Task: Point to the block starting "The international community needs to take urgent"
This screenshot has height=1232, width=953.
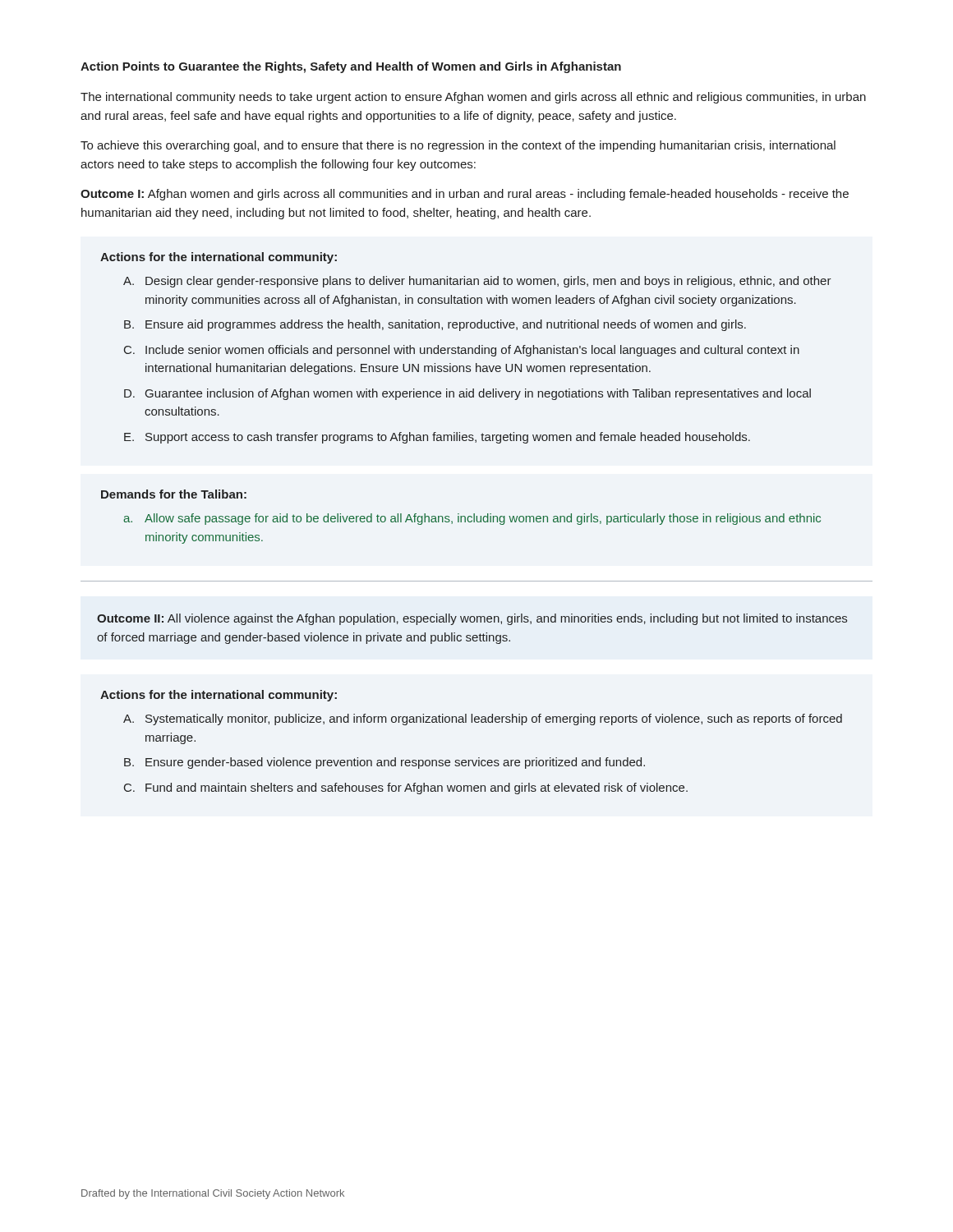Action: point(473,106)
